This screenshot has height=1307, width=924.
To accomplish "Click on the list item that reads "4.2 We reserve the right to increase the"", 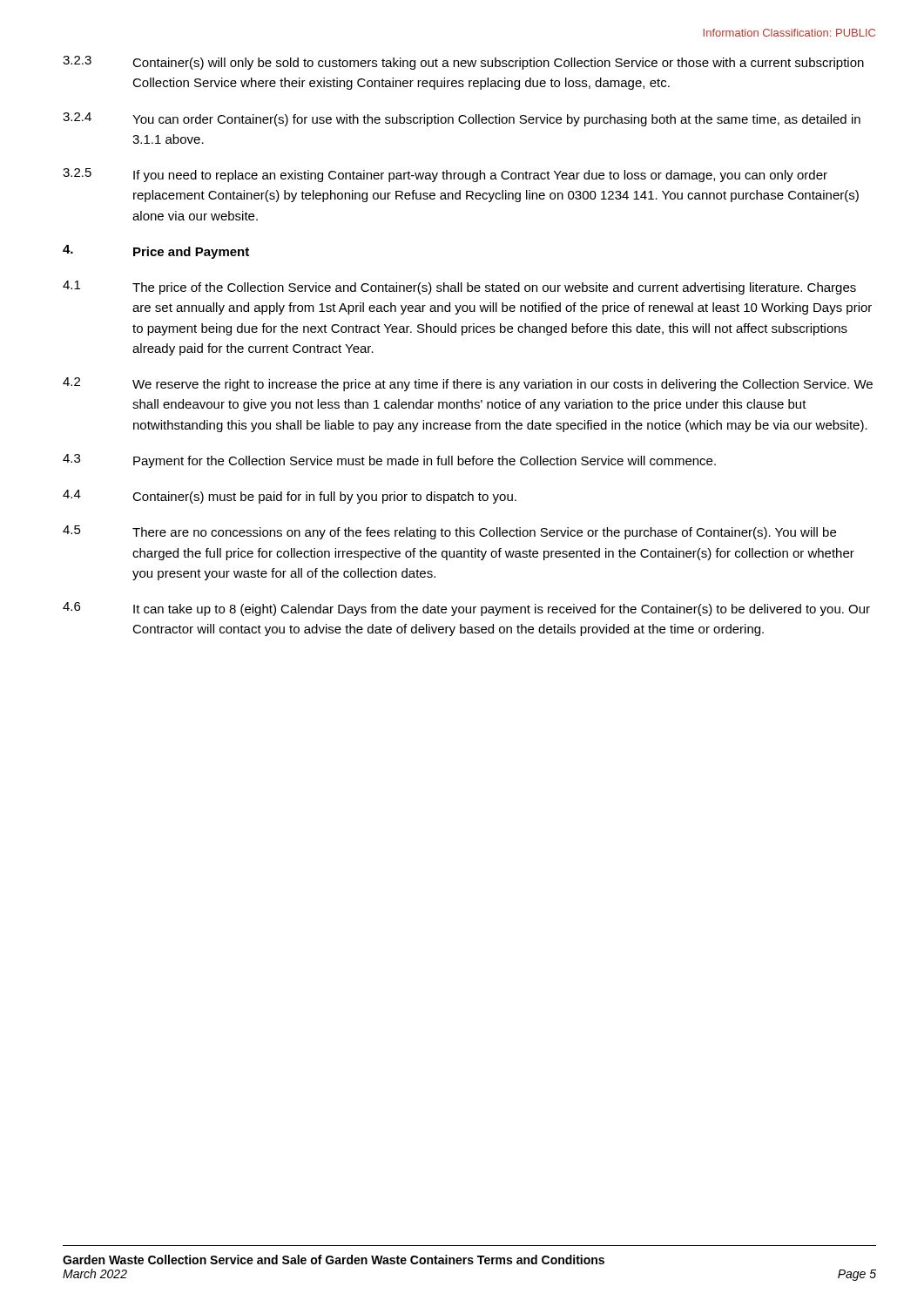I will point(469,404).
